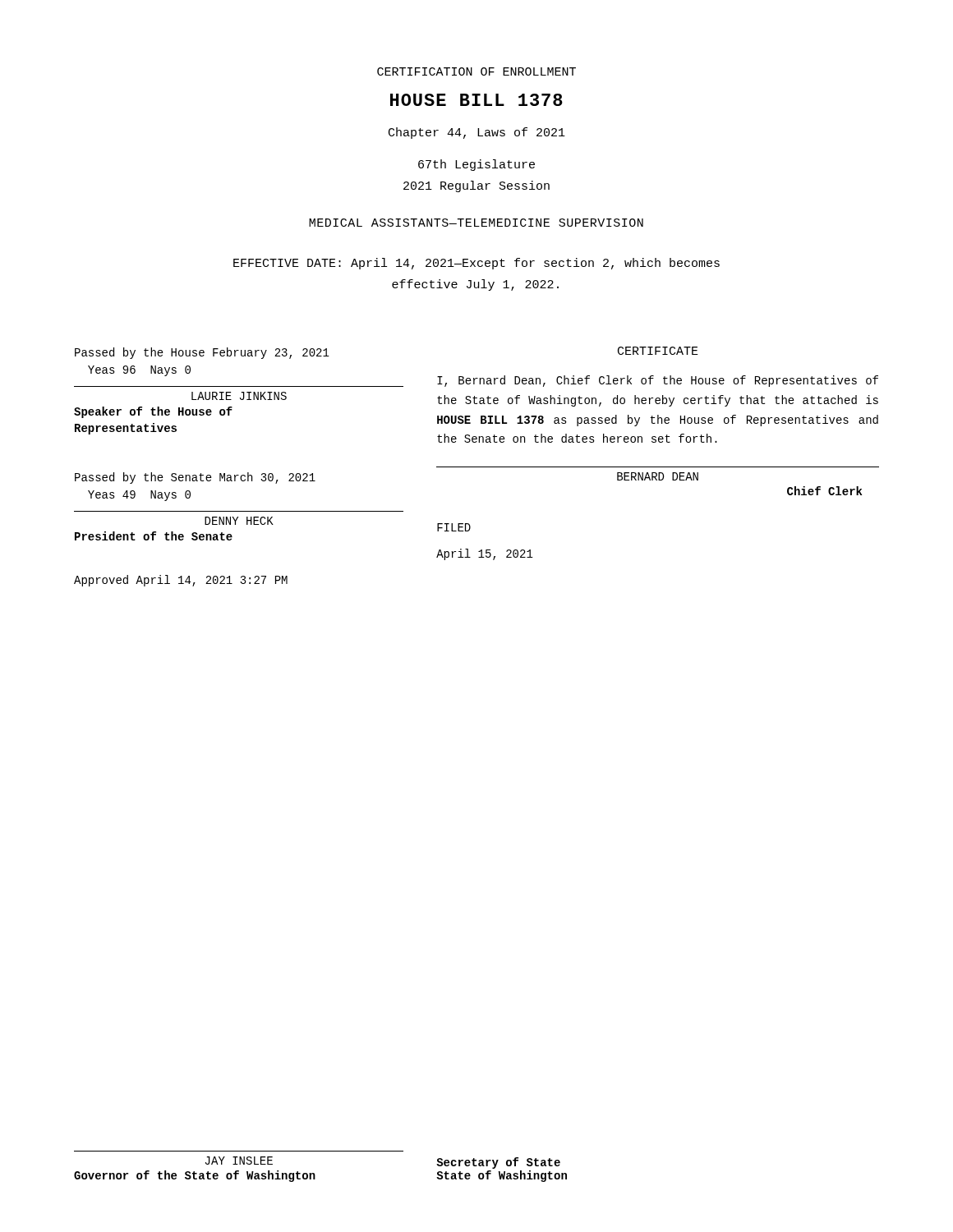Locate the text block that reads "EFFECTIVE DATE: April 14, 2021—Except for section 2,"
This screenshot has width=953, height=1232.
[476, 275]
